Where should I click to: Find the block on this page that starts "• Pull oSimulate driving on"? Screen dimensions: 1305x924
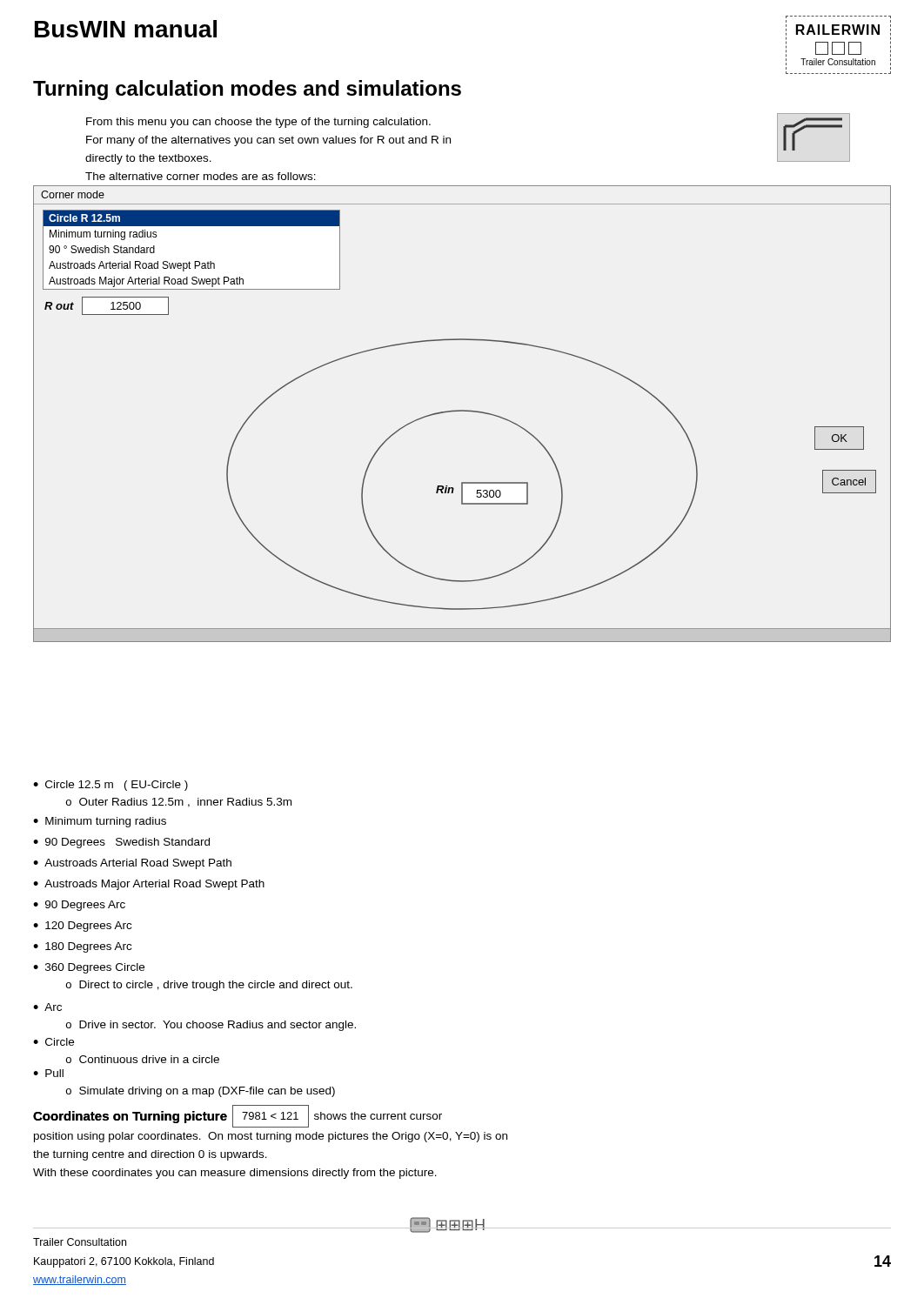point(184,1082)
